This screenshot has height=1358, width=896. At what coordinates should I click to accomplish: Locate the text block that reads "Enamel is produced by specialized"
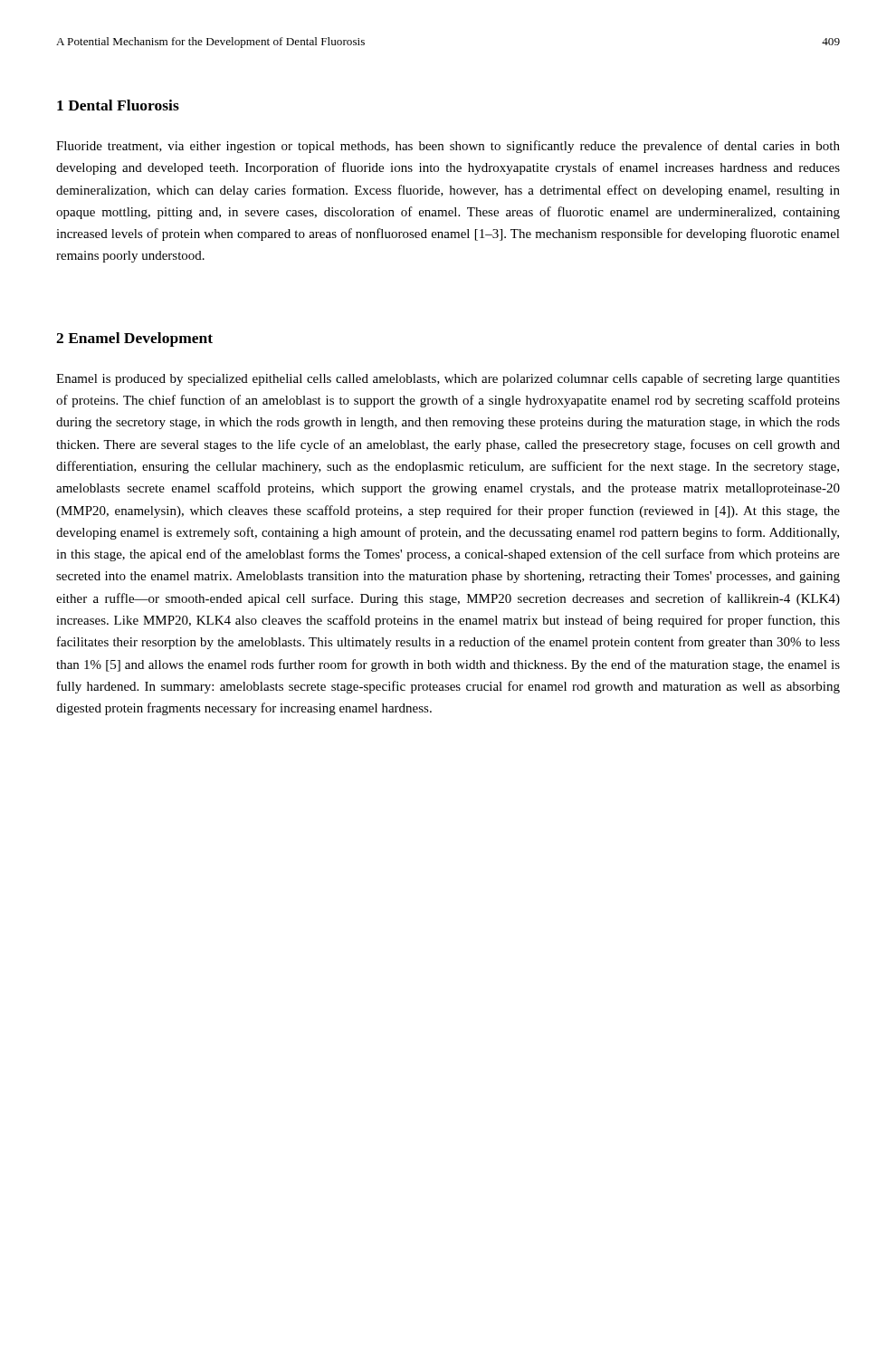(x=448, y=543)
